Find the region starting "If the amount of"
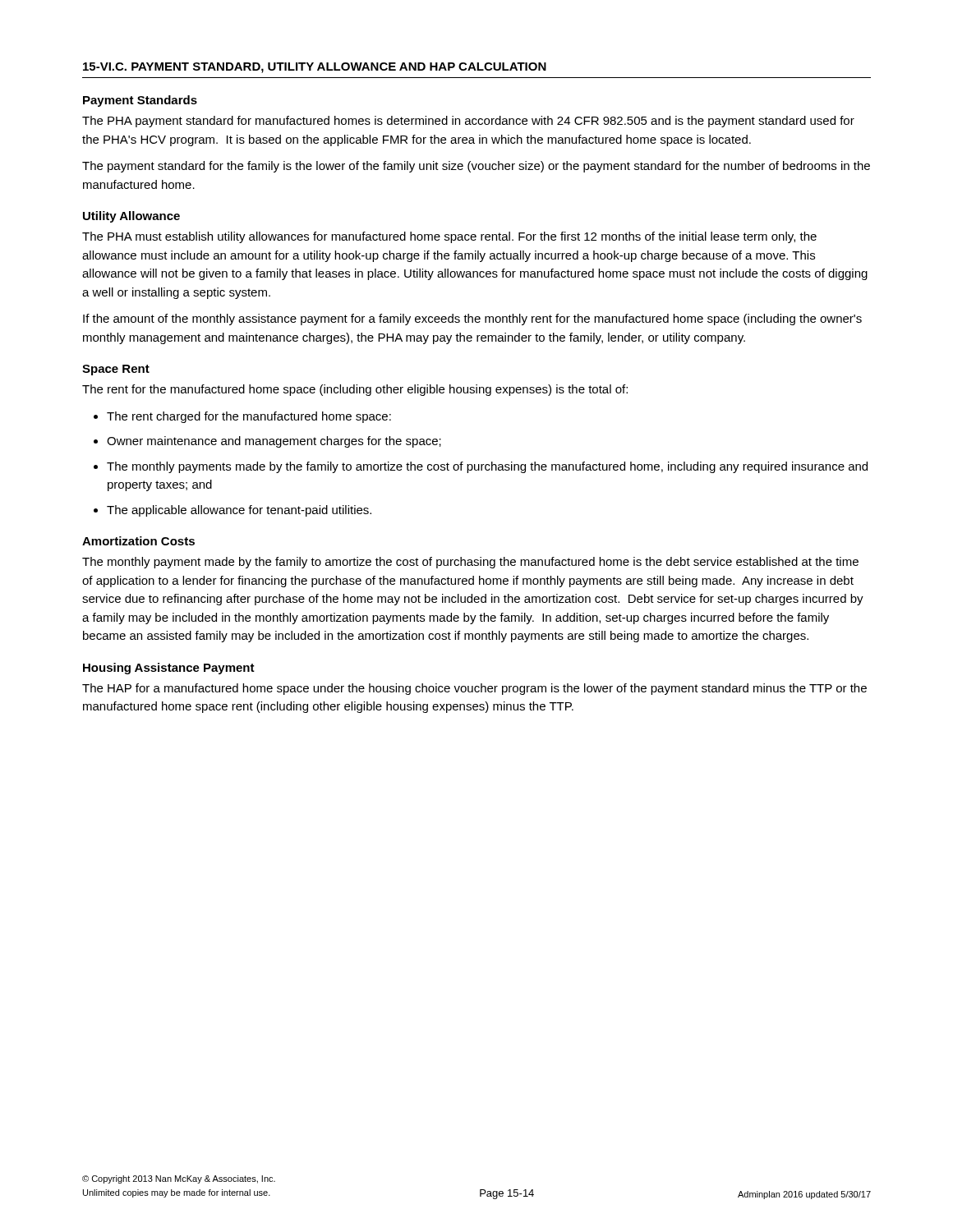The image size is (953, 1232). [x=472, y=328]
